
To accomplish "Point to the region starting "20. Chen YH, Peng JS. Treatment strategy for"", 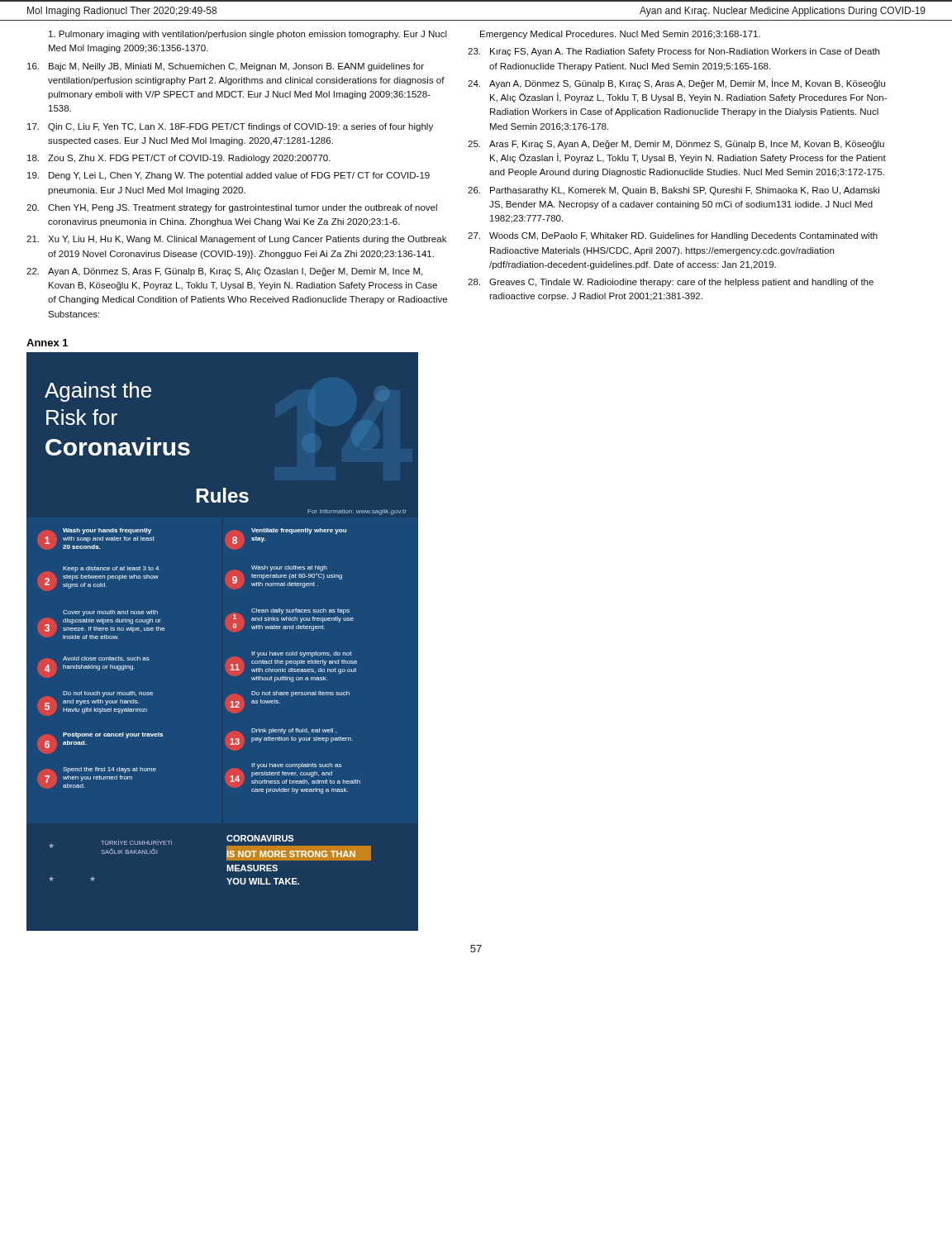I will (237, 215).
